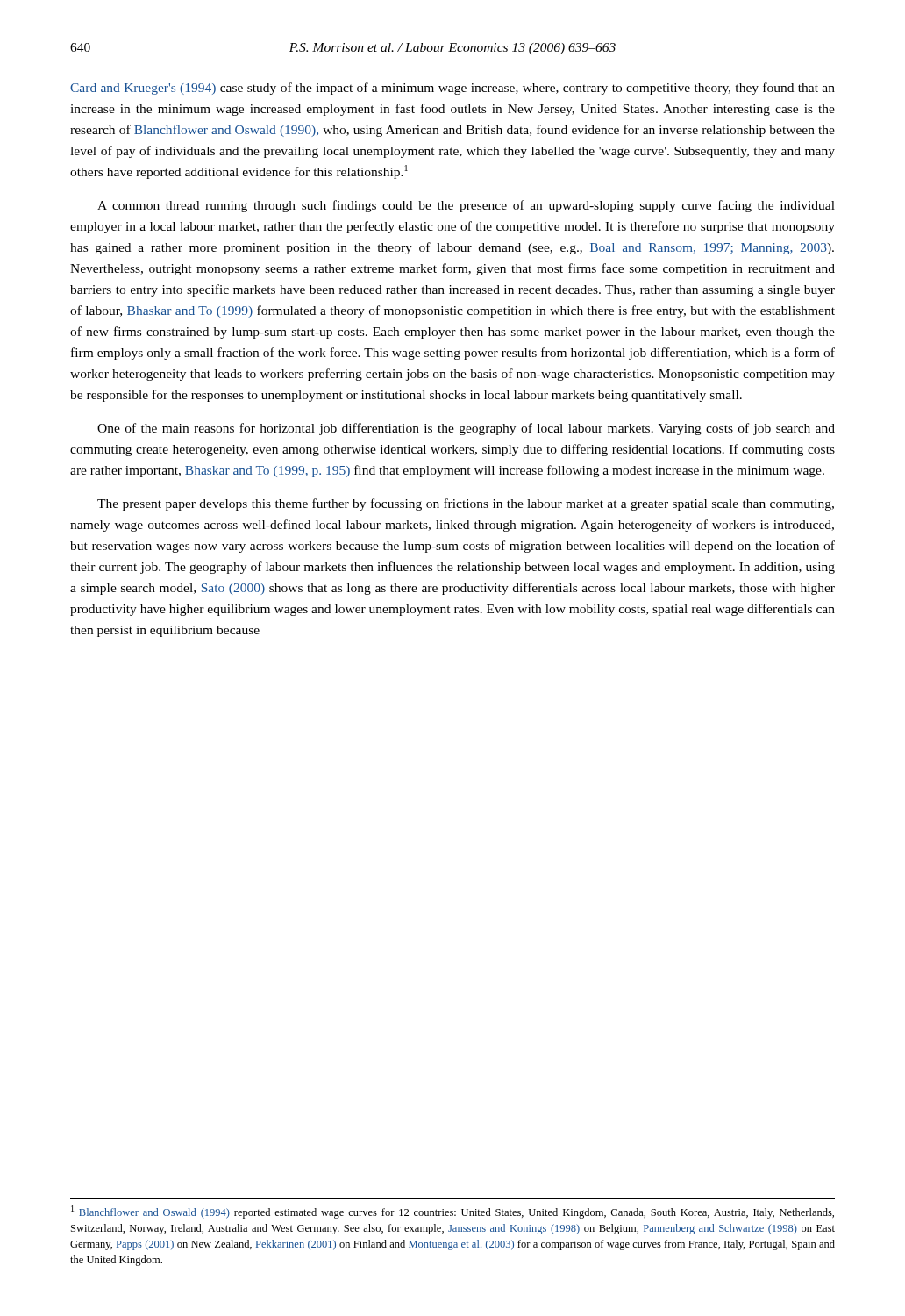Click on the footnote that says "1 Blanchflower and Oswald"
This screenshot has width=905, height=1316.
(452, 1236)
